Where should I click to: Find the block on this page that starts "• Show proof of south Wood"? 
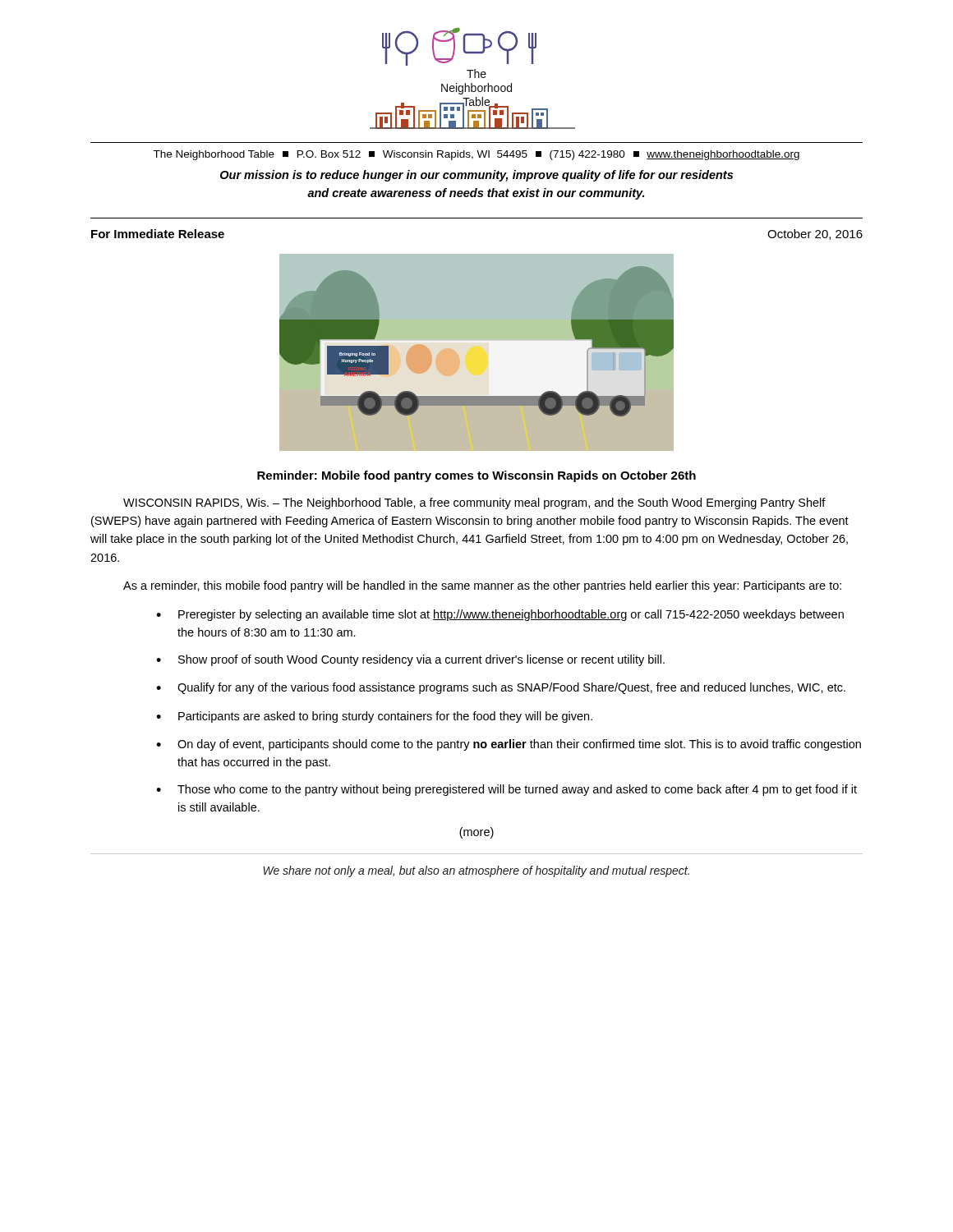click(x=509, y=660)
